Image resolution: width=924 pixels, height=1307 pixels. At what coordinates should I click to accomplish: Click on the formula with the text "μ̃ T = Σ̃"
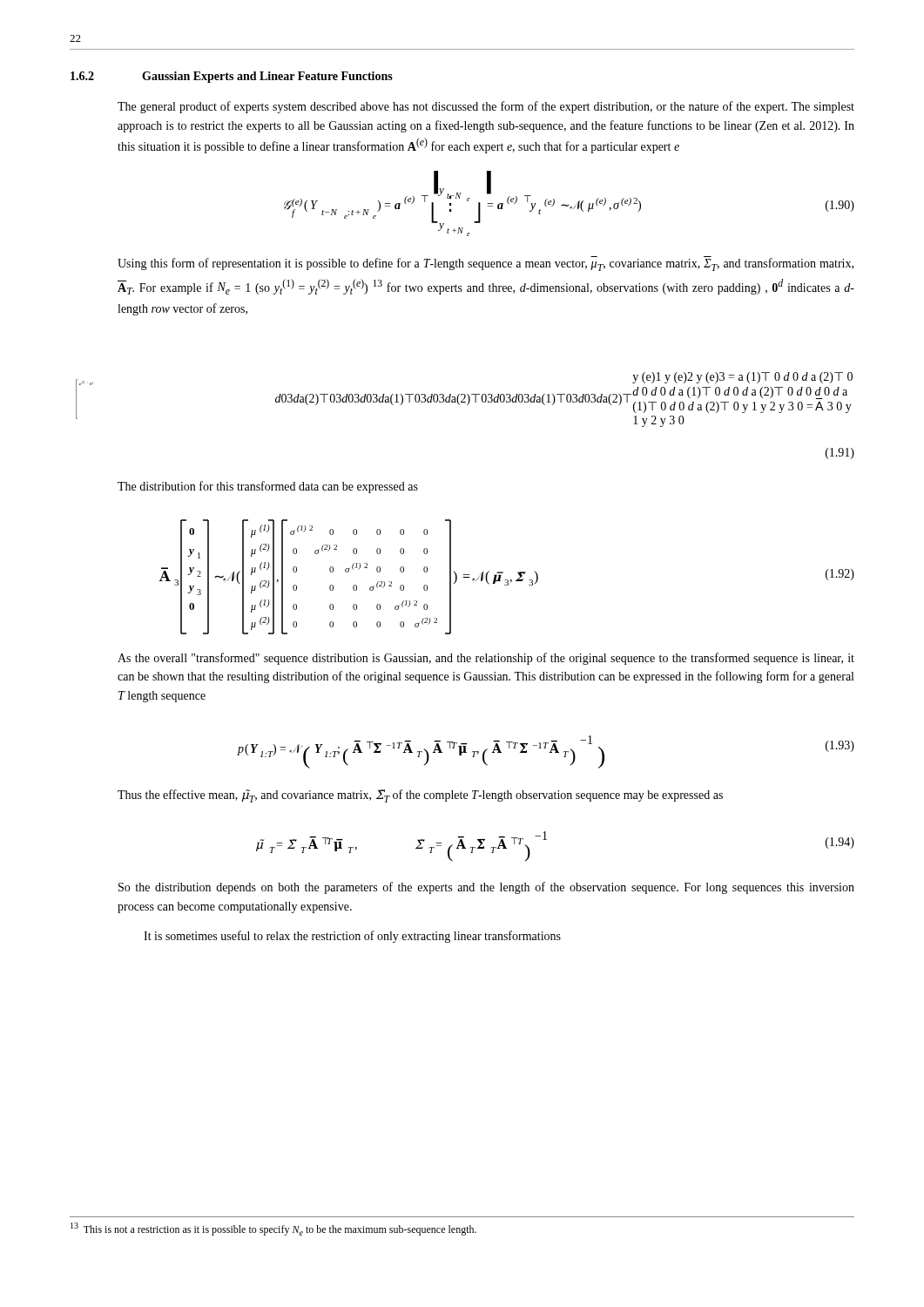[x=554, y=843]
